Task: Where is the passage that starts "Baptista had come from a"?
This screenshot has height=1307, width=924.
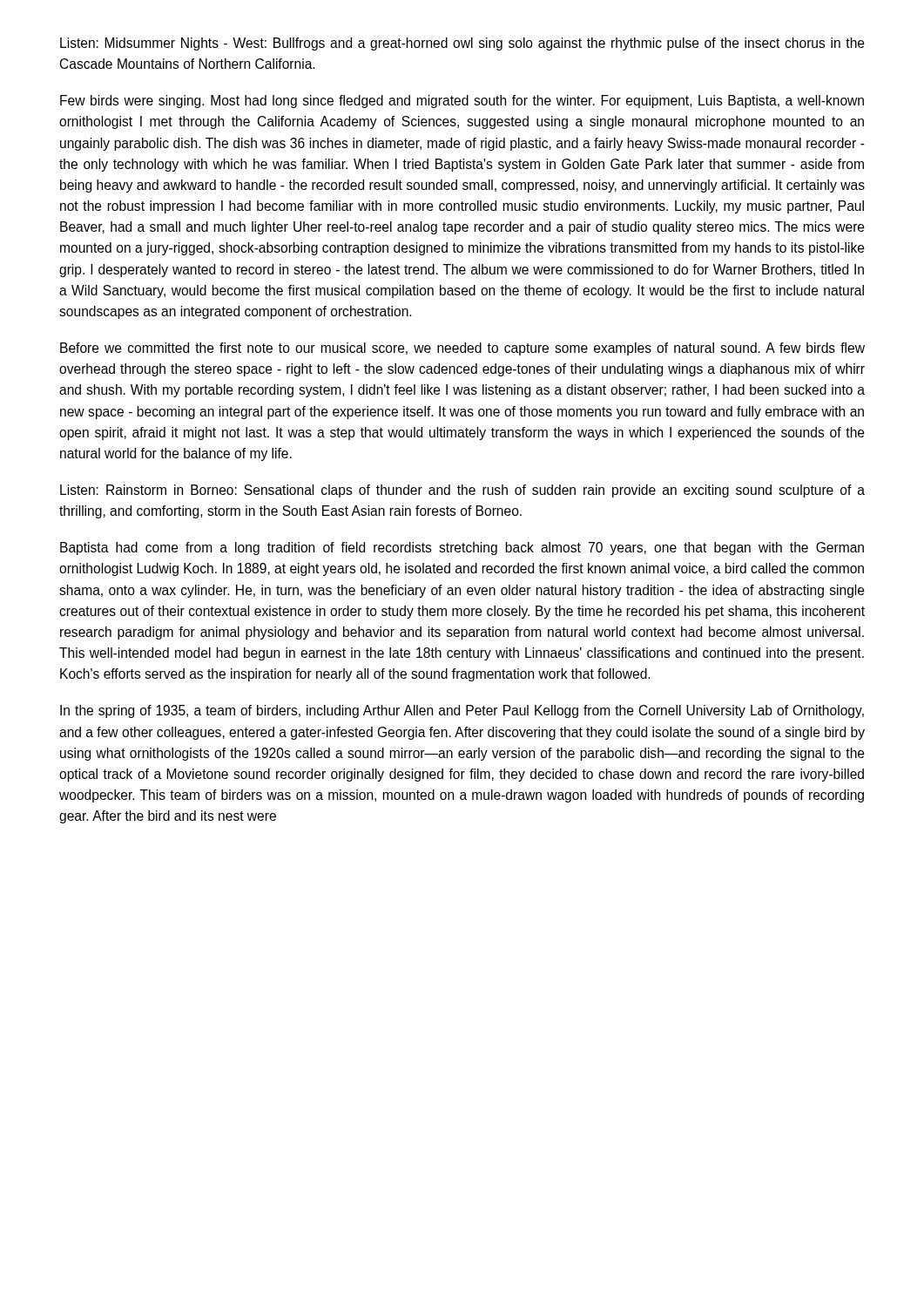Action: point(462,611)
